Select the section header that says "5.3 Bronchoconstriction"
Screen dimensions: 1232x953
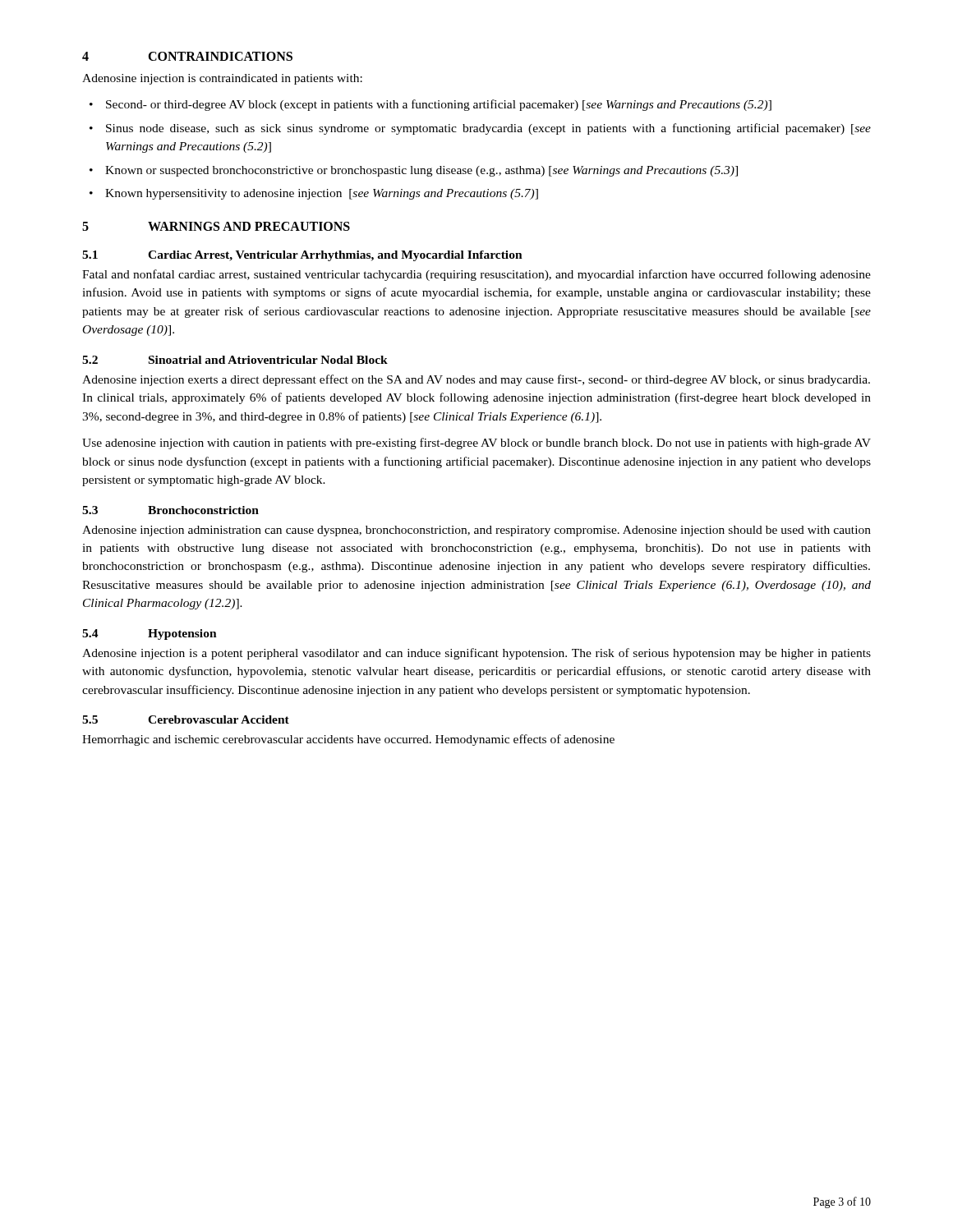point(170,510)
